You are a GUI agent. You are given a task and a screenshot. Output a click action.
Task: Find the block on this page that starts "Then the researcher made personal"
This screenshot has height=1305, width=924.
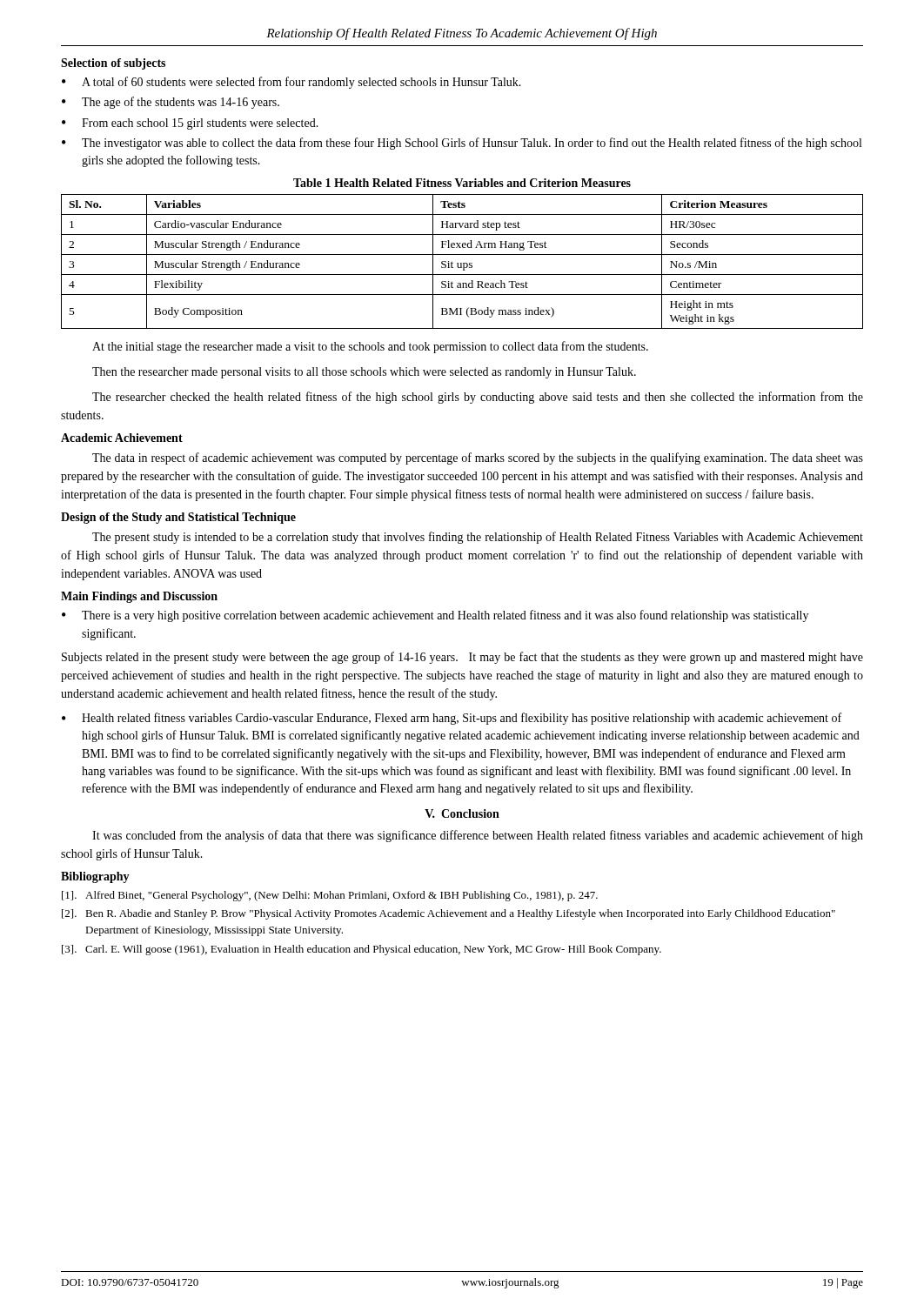click(x=364, y=372)
